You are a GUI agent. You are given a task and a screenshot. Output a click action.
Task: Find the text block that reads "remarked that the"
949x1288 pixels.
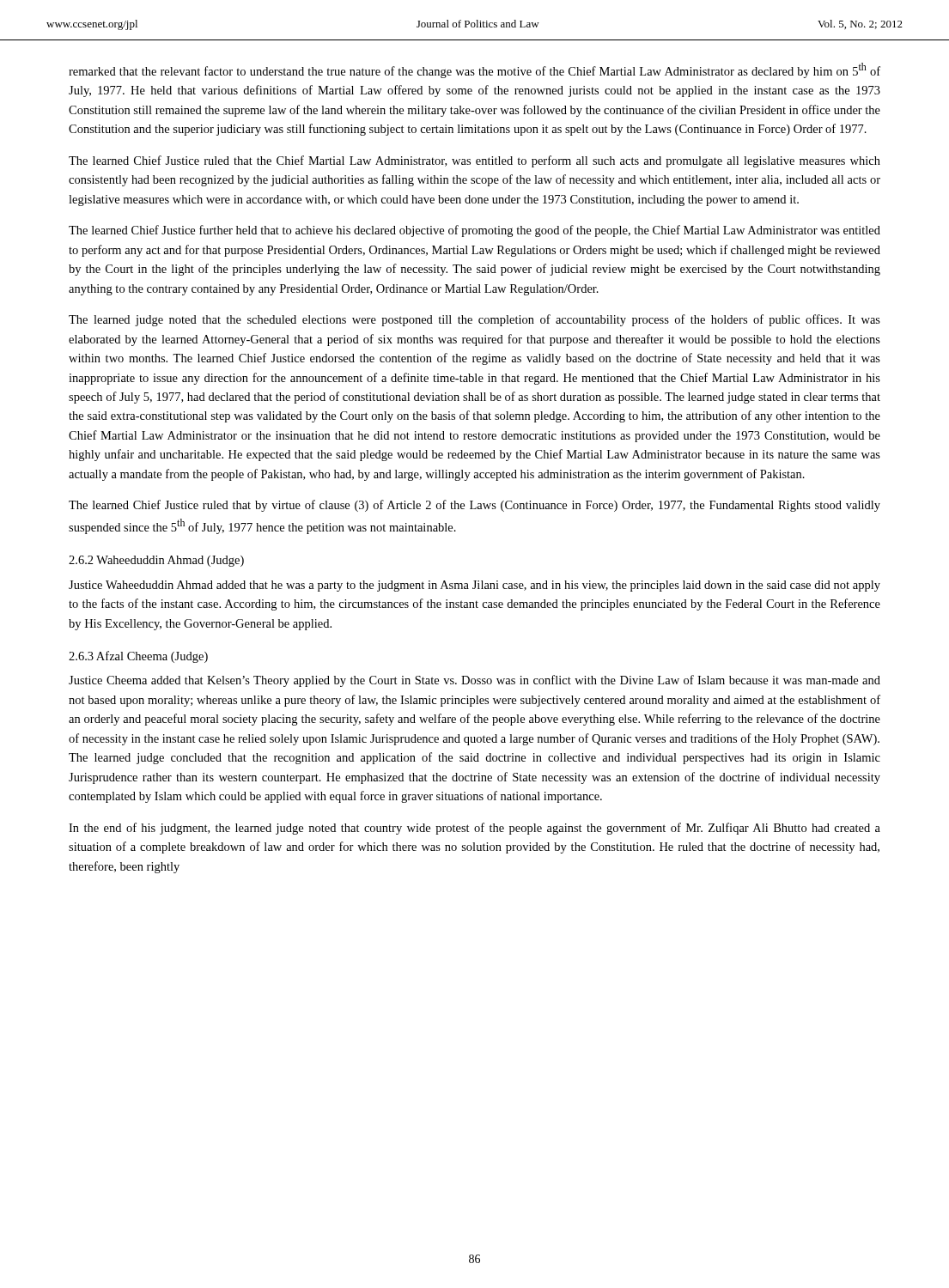[474, 99]
